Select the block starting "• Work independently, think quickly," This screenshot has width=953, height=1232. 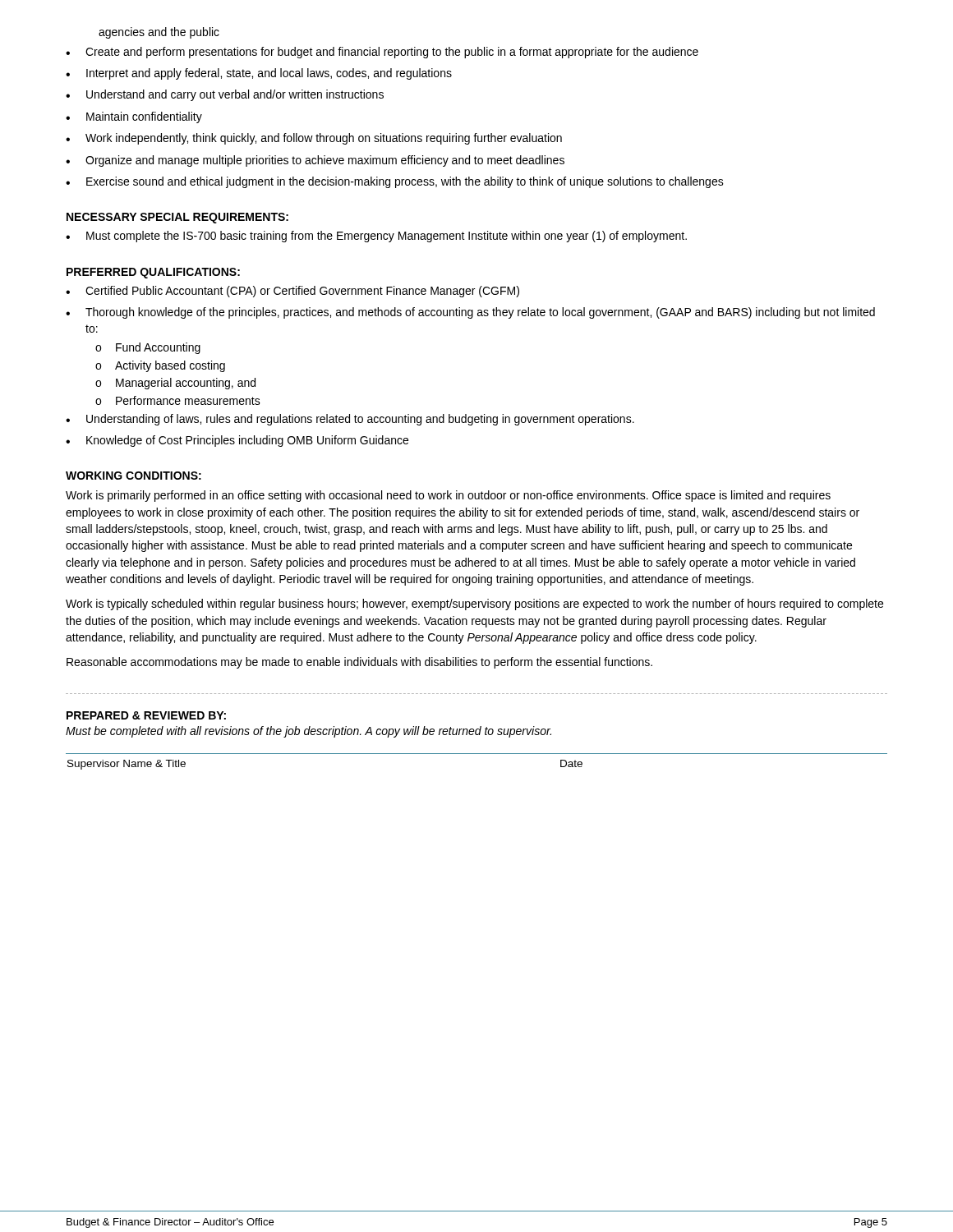coord(314,140)
